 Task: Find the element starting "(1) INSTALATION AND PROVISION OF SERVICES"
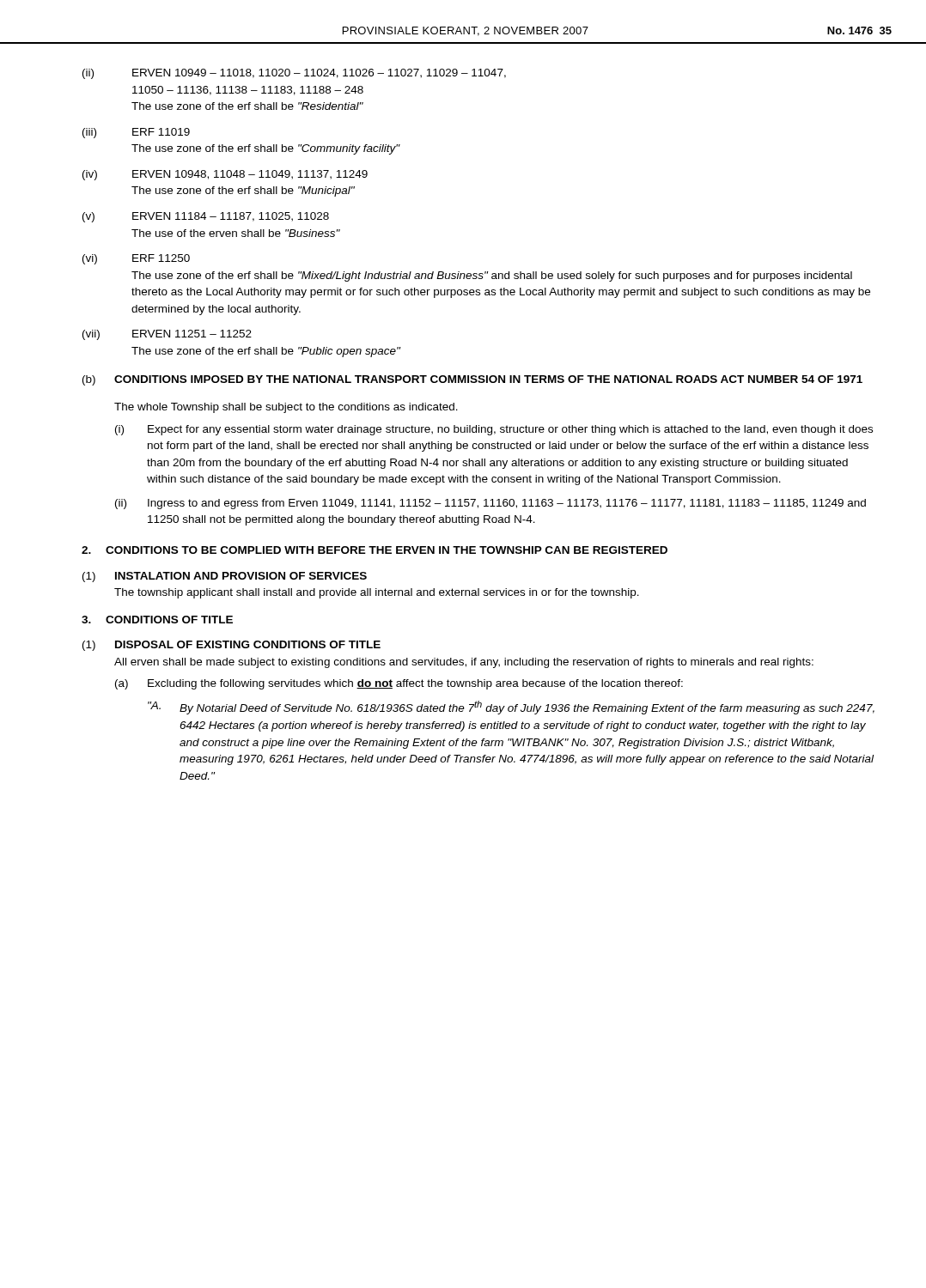coord(480,584)
